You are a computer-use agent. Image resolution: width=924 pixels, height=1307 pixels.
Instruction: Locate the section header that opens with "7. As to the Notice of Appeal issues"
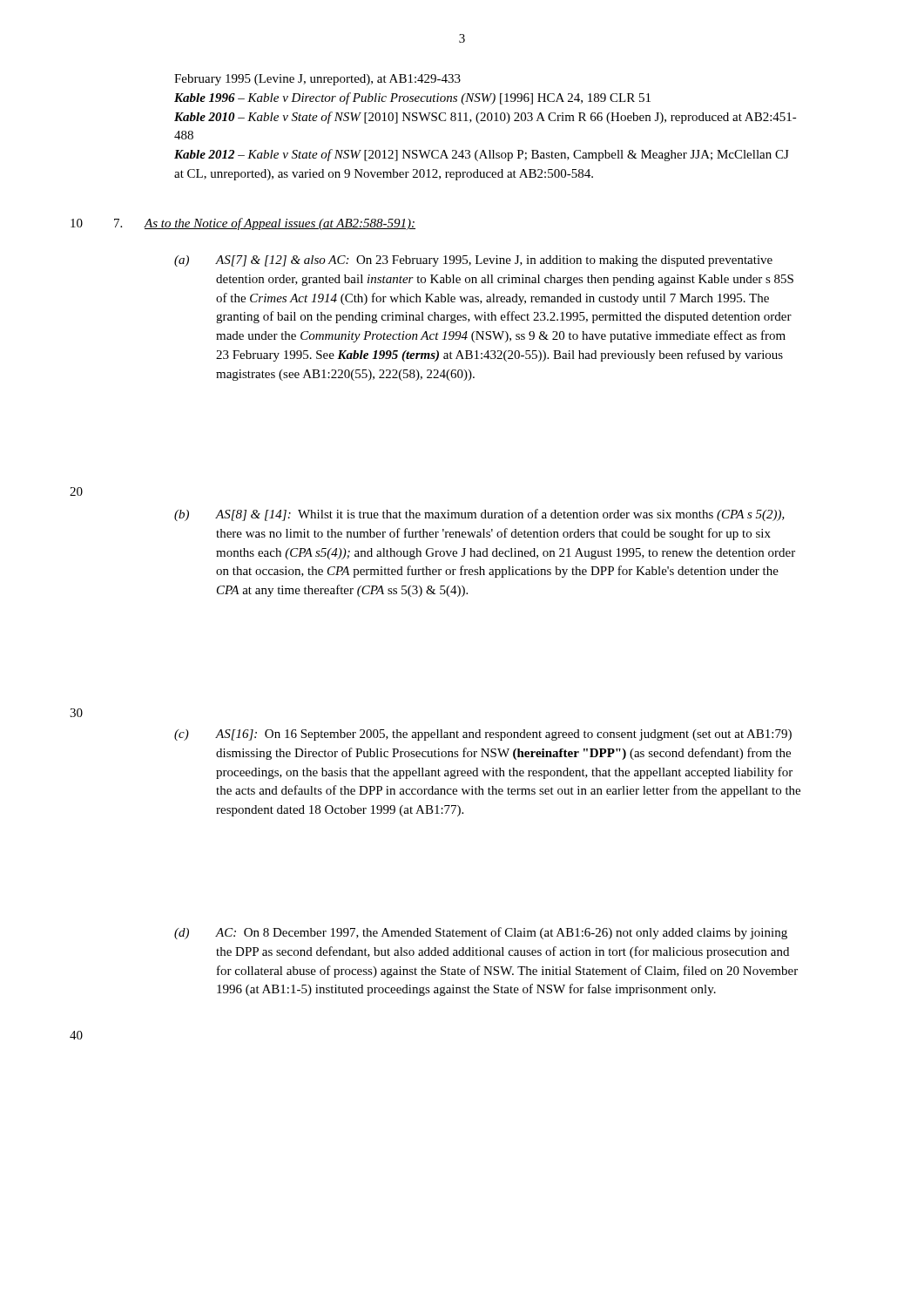[x=264, y=223]
